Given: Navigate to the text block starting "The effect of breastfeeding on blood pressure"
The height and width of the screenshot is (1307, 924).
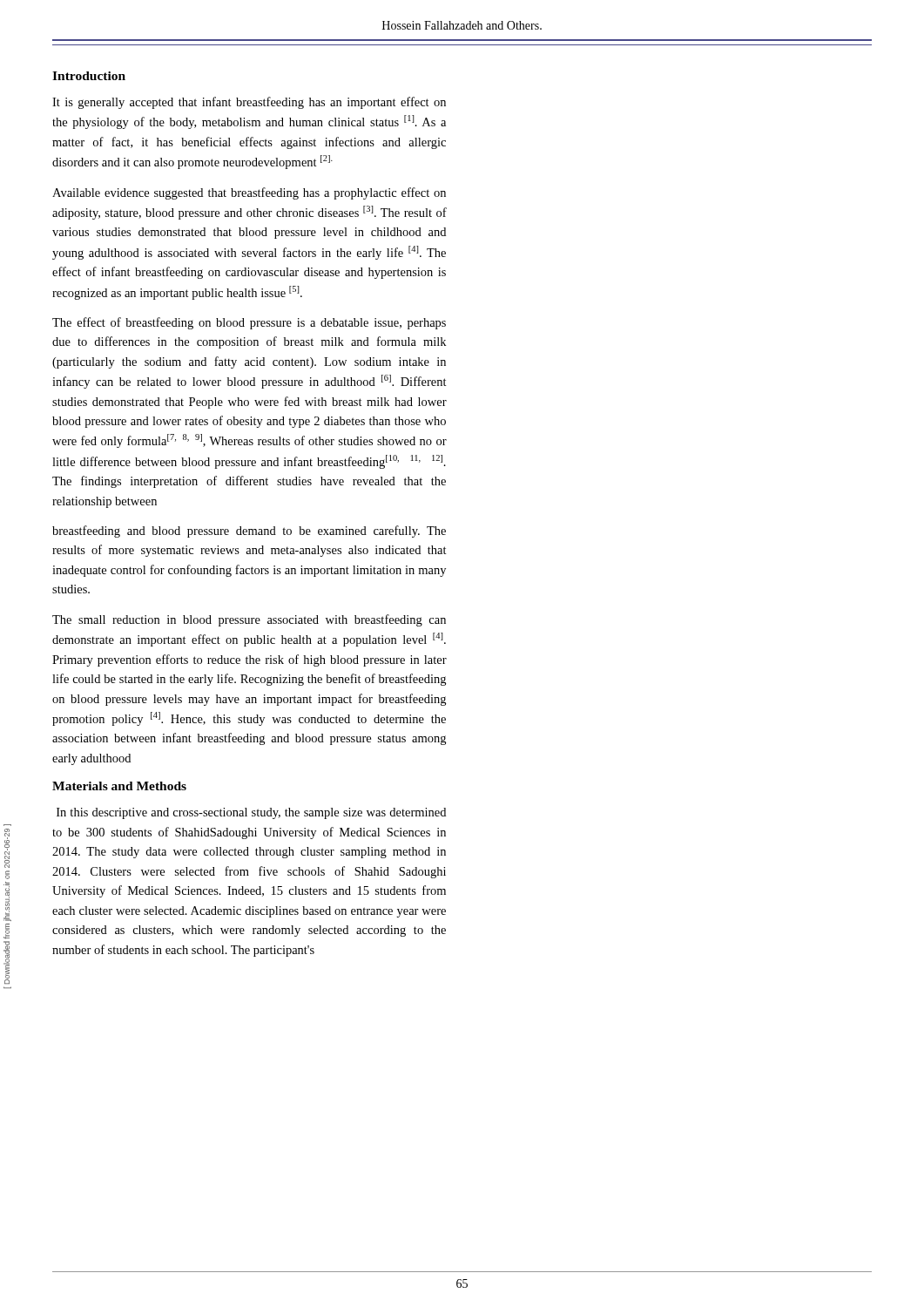Looking at the screenshot, I should (x=249, y=411).
